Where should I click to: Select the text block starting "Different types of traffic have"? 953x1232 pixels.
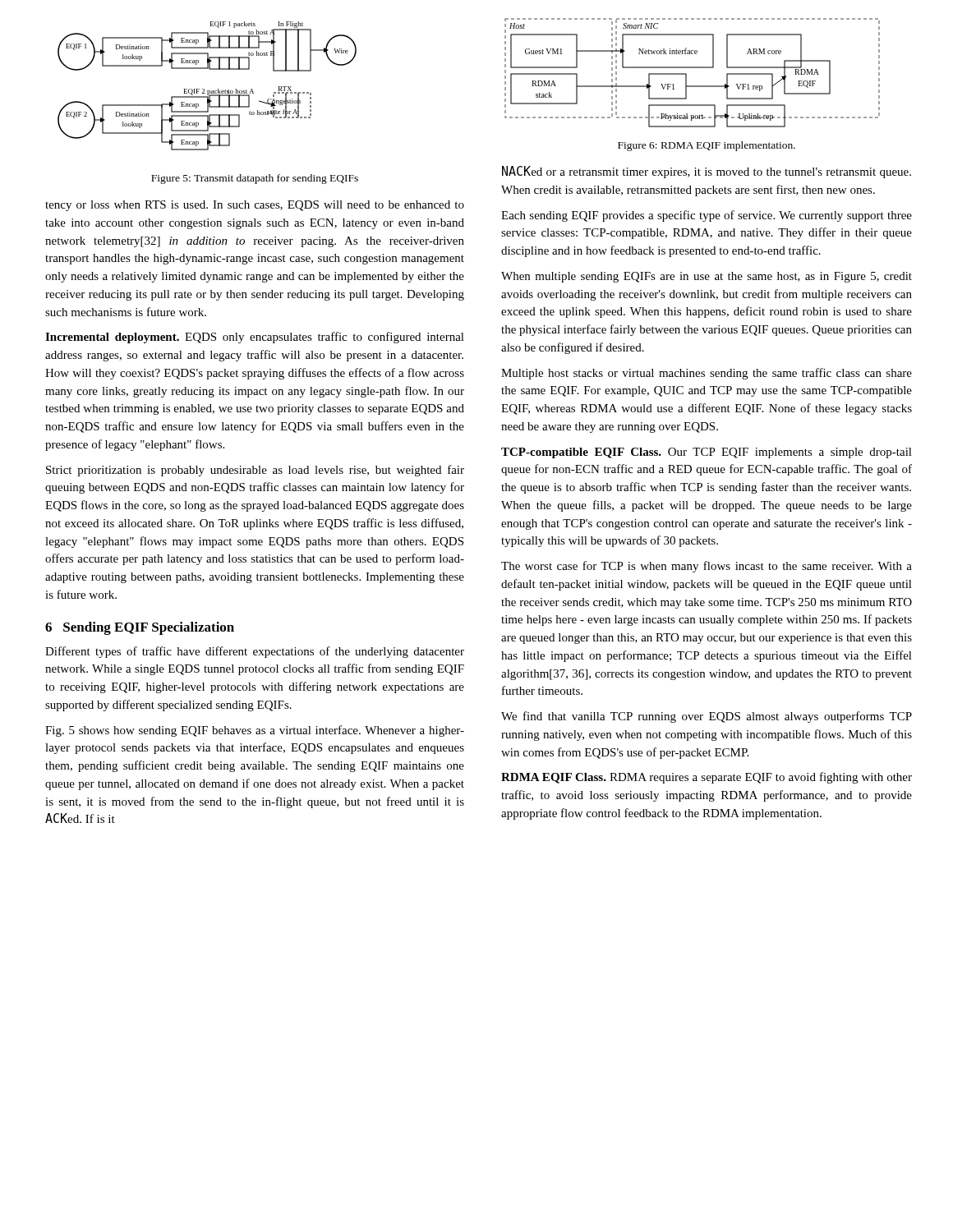coord(255,678)
